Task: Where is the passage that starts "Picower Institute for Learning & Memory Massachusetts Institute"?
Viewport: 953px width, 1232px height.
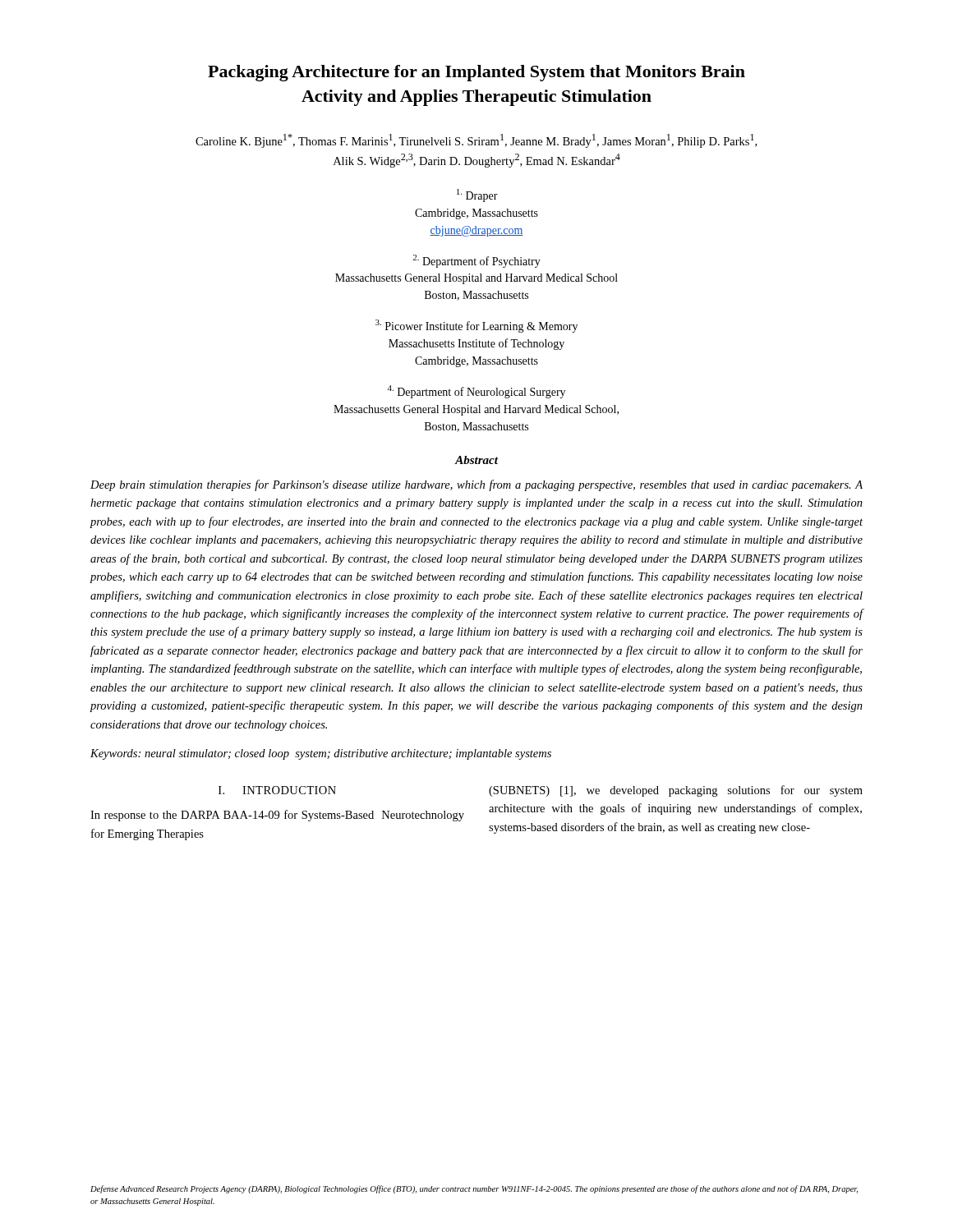Action: (x=476, y=342)
